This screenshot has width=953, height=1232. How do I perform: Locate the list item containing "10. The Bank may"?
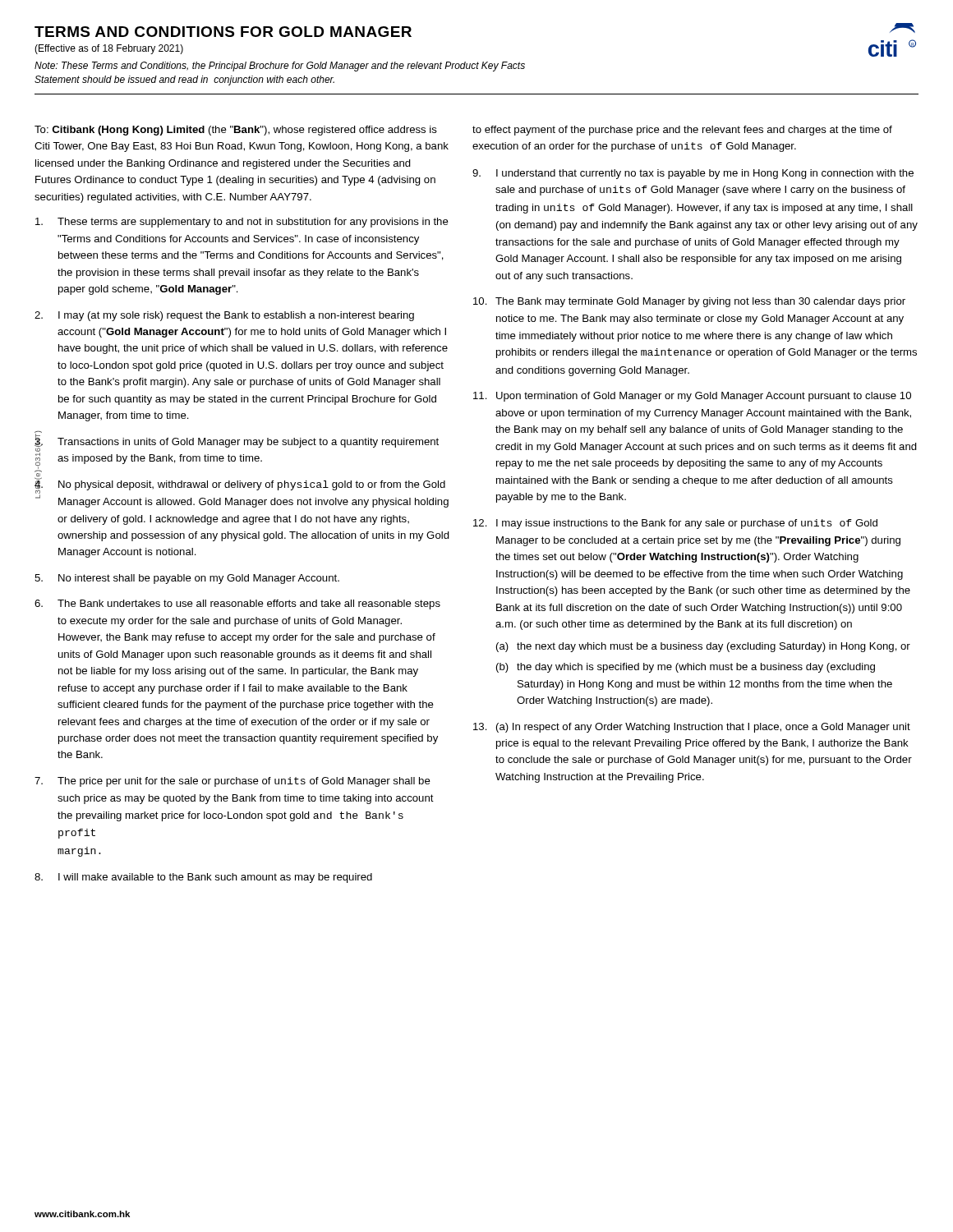[x=695, y=336]
